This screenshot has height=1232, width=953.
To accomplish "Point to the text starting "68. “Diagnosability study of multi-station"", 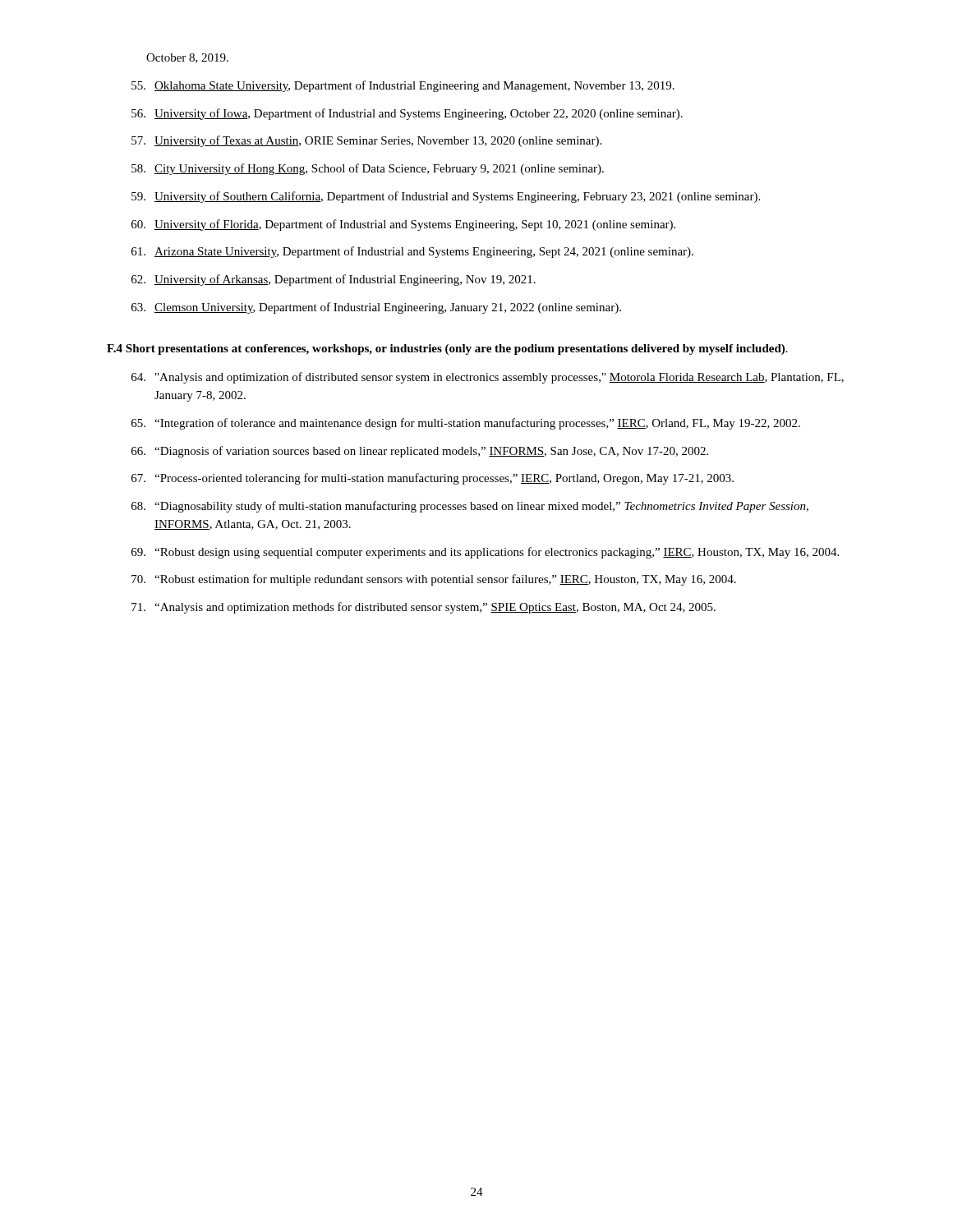I will click(x=476, y=516).
